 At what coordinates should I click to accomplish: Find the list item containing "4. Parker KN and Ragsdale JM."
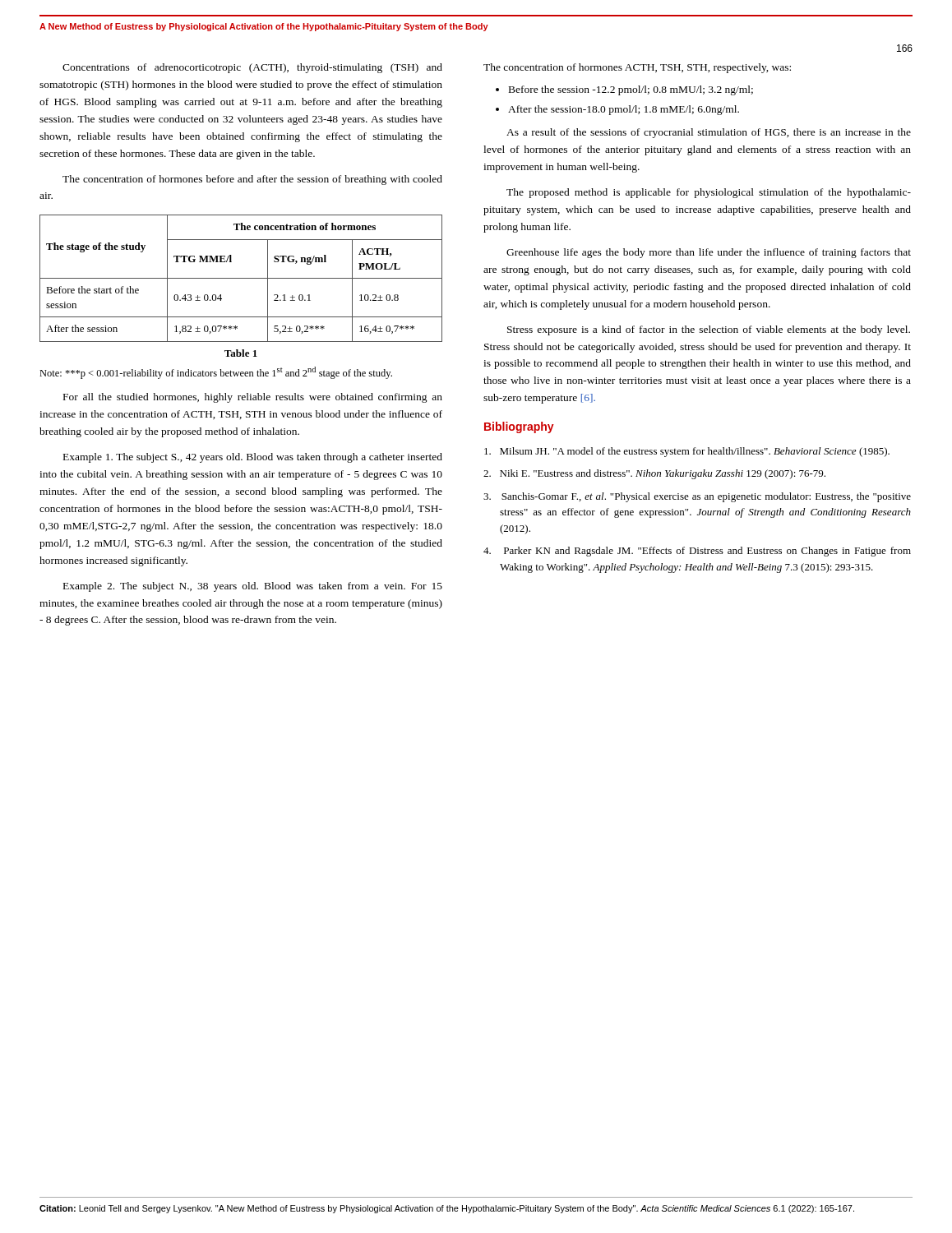[x=697, y=559]
